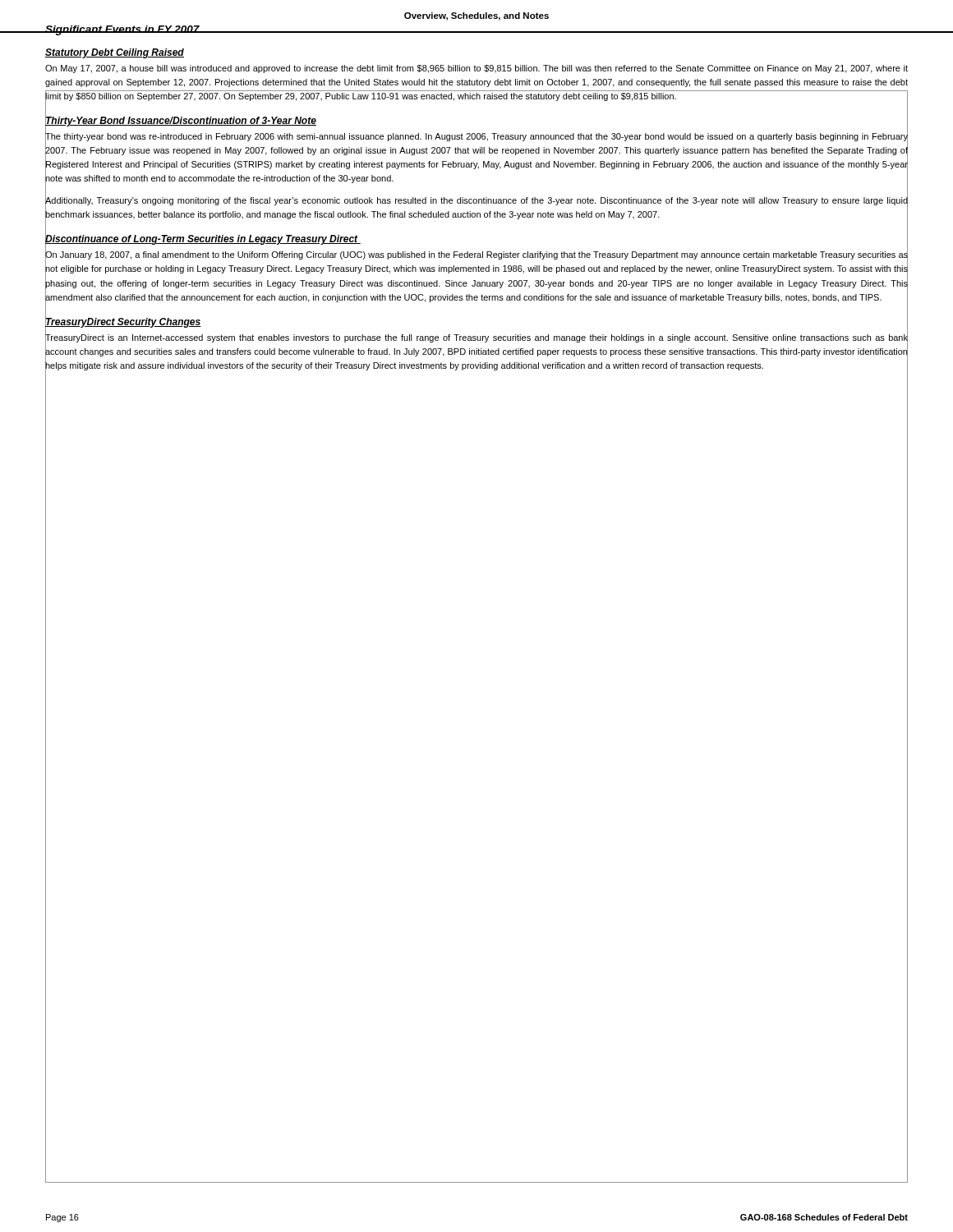Click on the text block that reads "The thirty-year bond was re-introduced in February 2006"
The image size is (953, 1232).
pos(476,158)
